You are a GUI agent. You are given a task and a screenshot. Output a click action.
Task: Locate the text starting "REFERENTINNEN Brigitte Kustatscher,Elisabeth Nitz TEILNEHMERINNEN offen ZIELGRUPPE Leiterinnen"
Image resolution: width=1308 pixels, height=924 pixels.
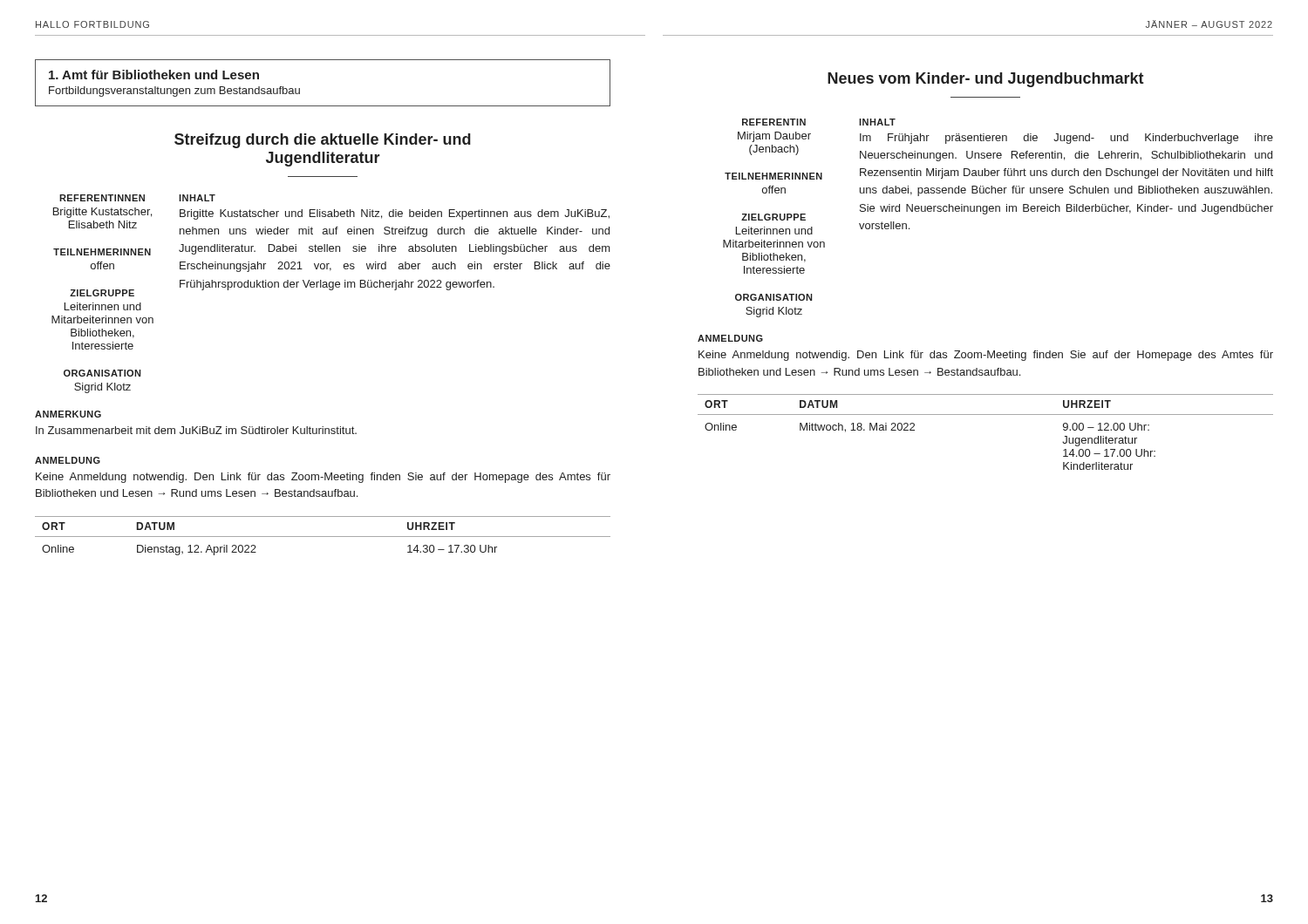pos(102,293)
